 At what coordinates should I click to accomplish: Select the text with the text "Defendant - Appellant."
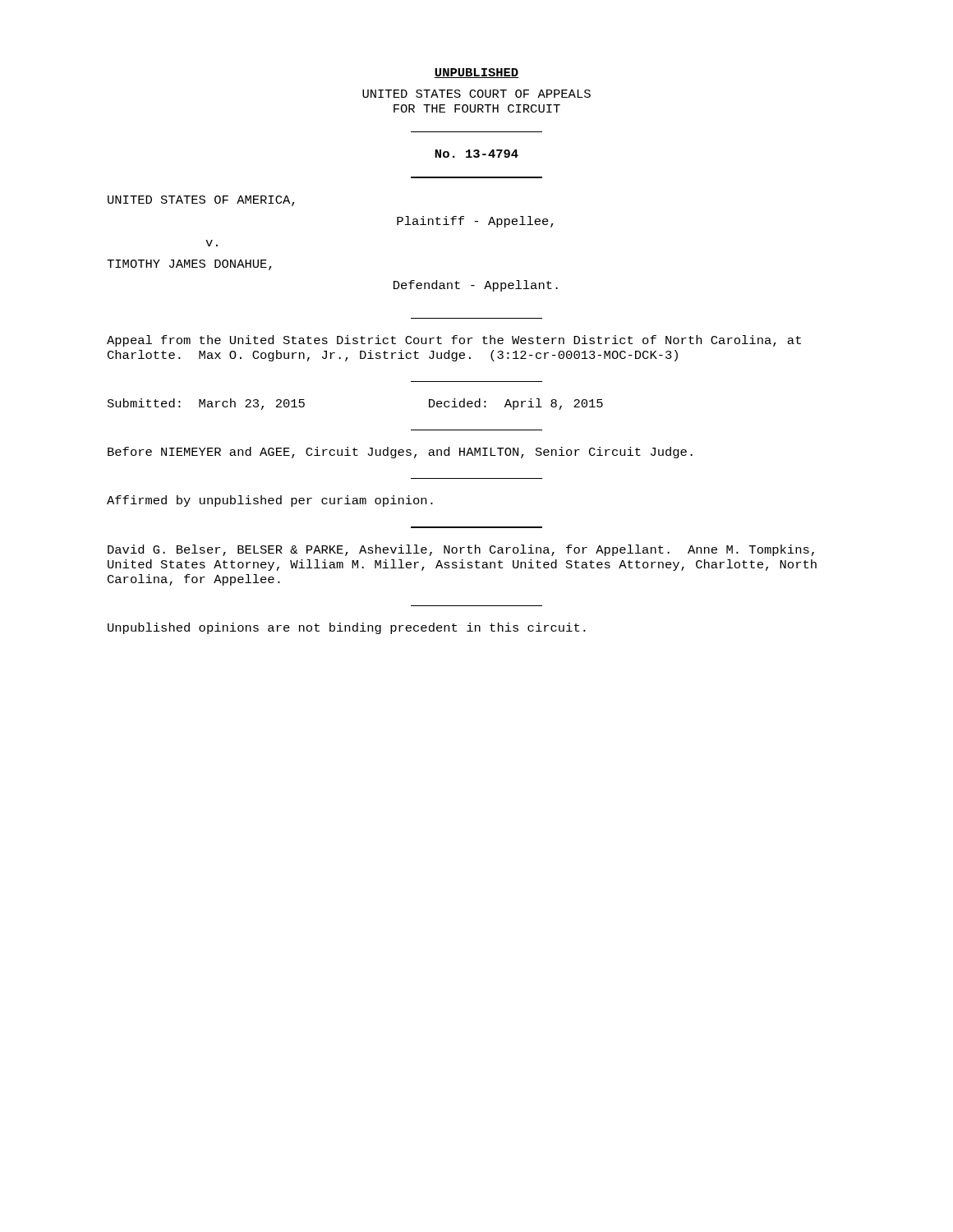click(x=476, y=286)
